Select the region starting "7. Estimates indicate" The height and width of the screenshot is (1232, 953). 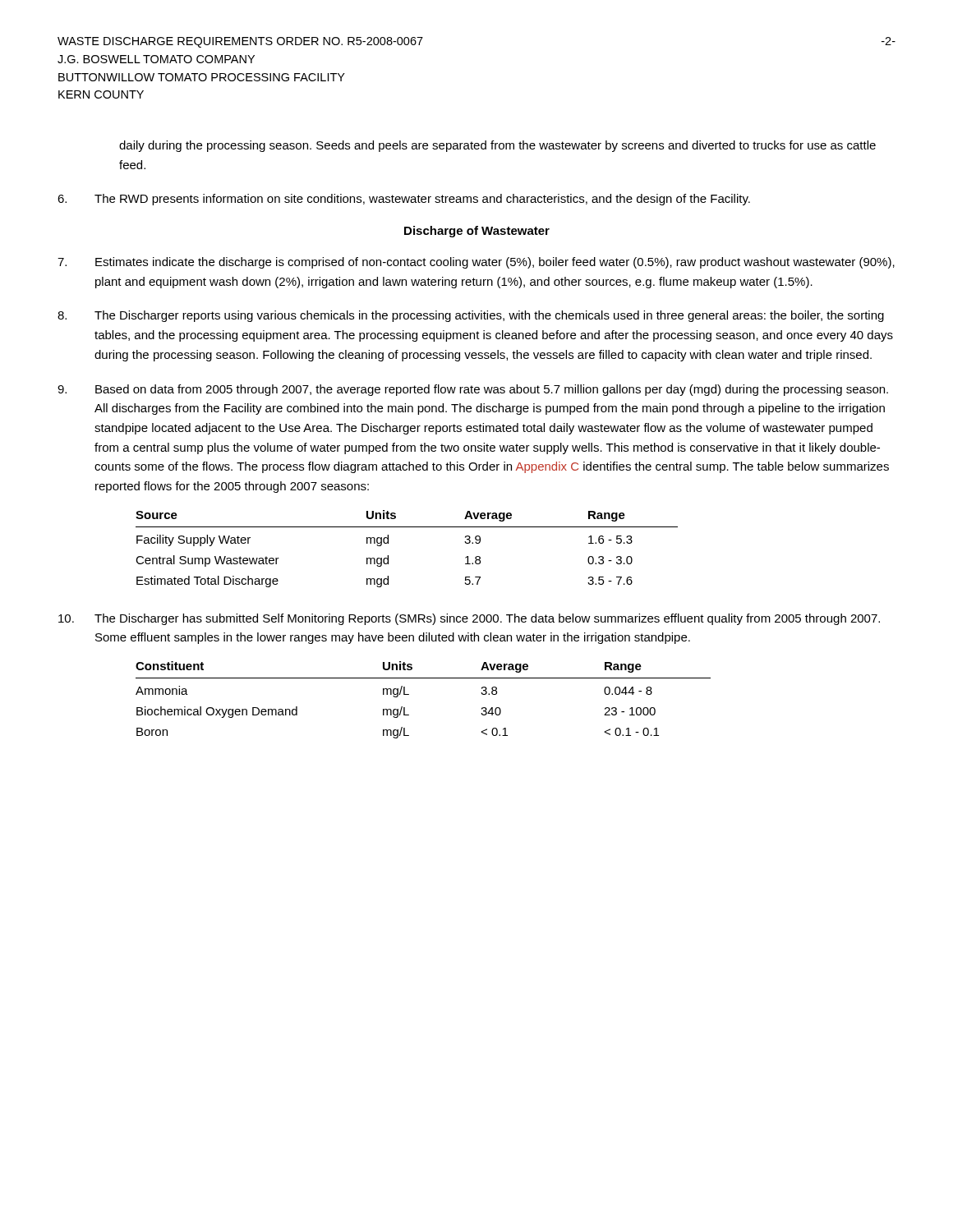tap(476, 272)
